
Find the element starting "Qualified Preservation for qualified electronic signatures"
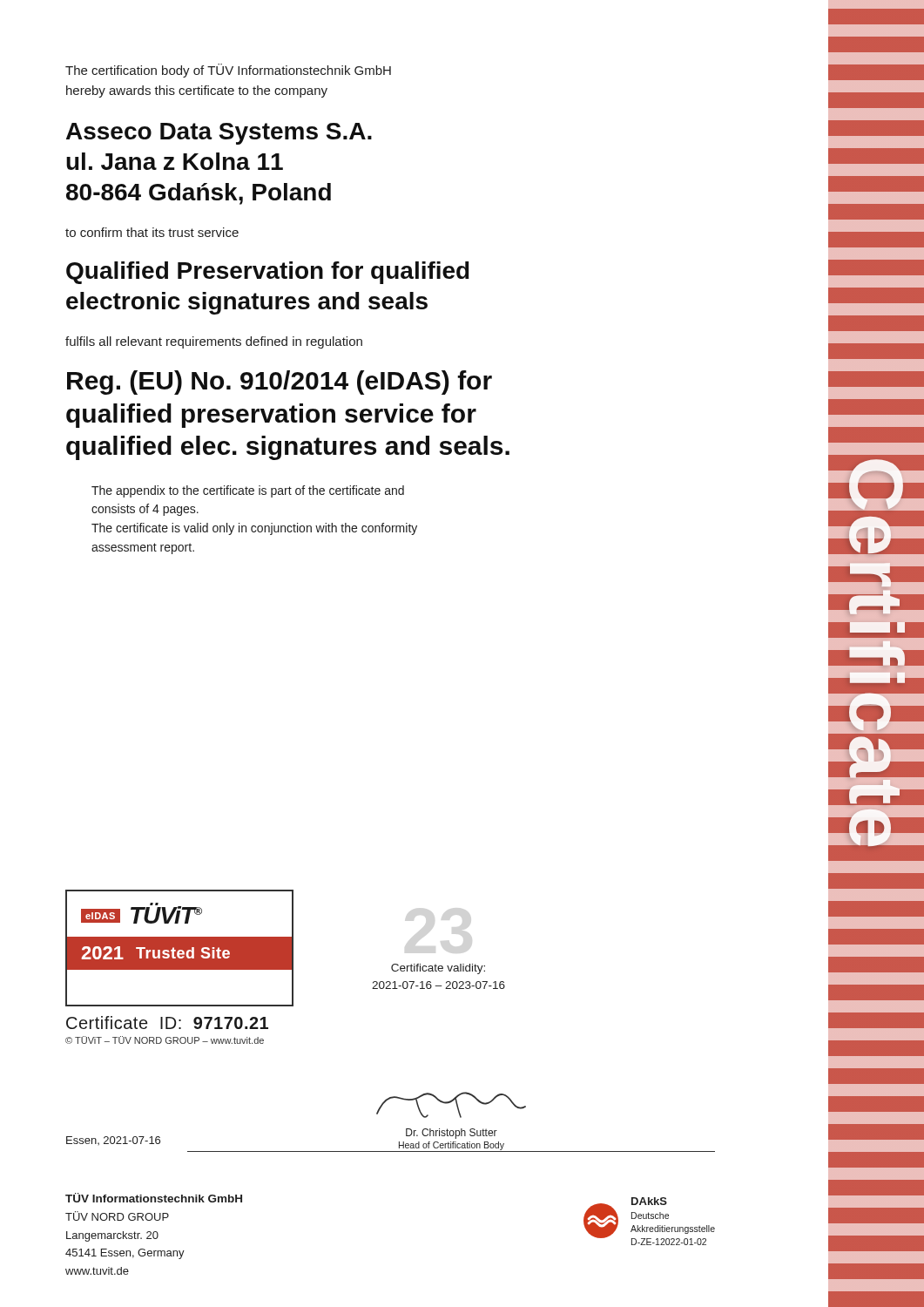coord(268,286)
